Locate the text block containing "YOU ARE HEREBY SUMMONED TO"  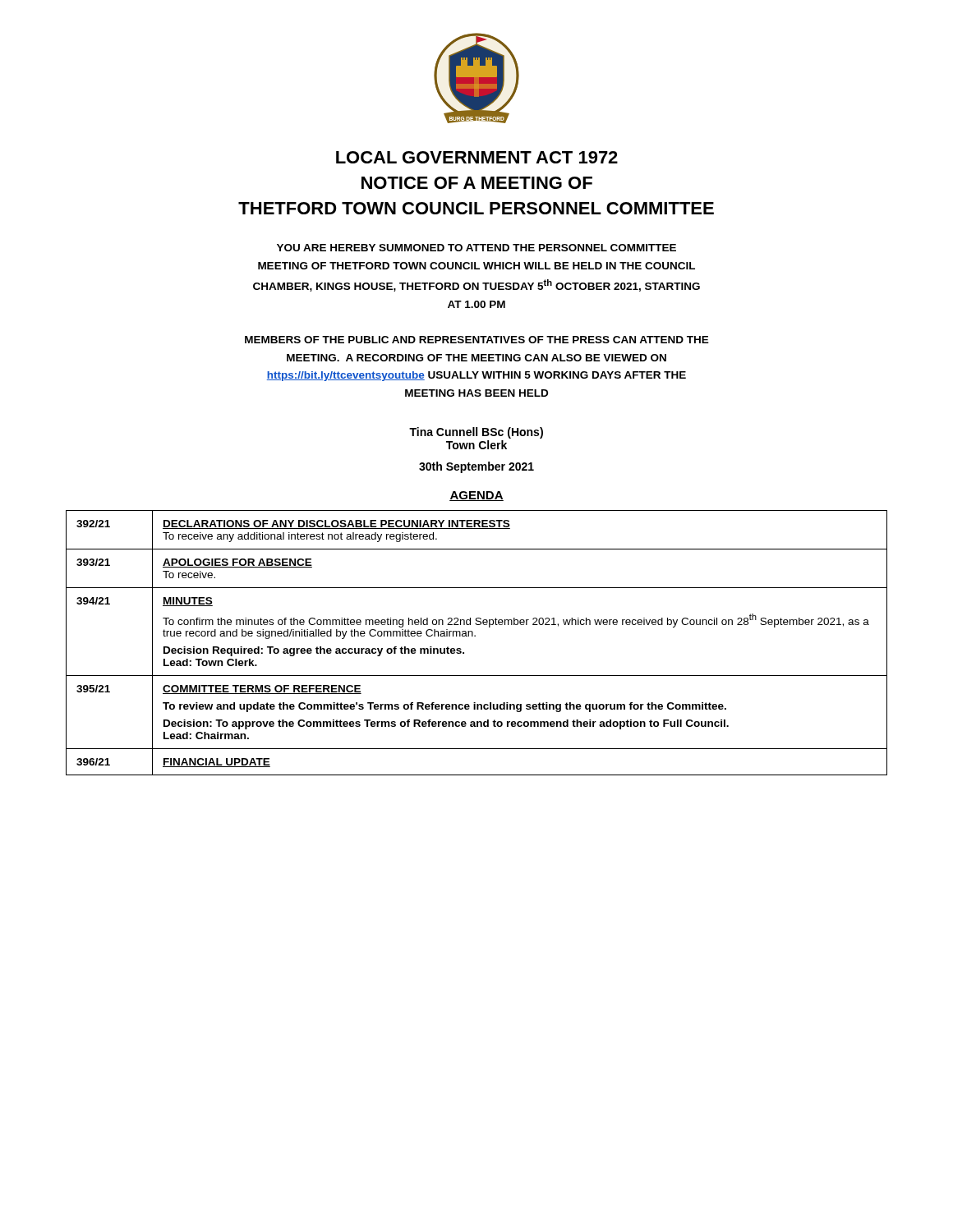[x=476, y=276]
